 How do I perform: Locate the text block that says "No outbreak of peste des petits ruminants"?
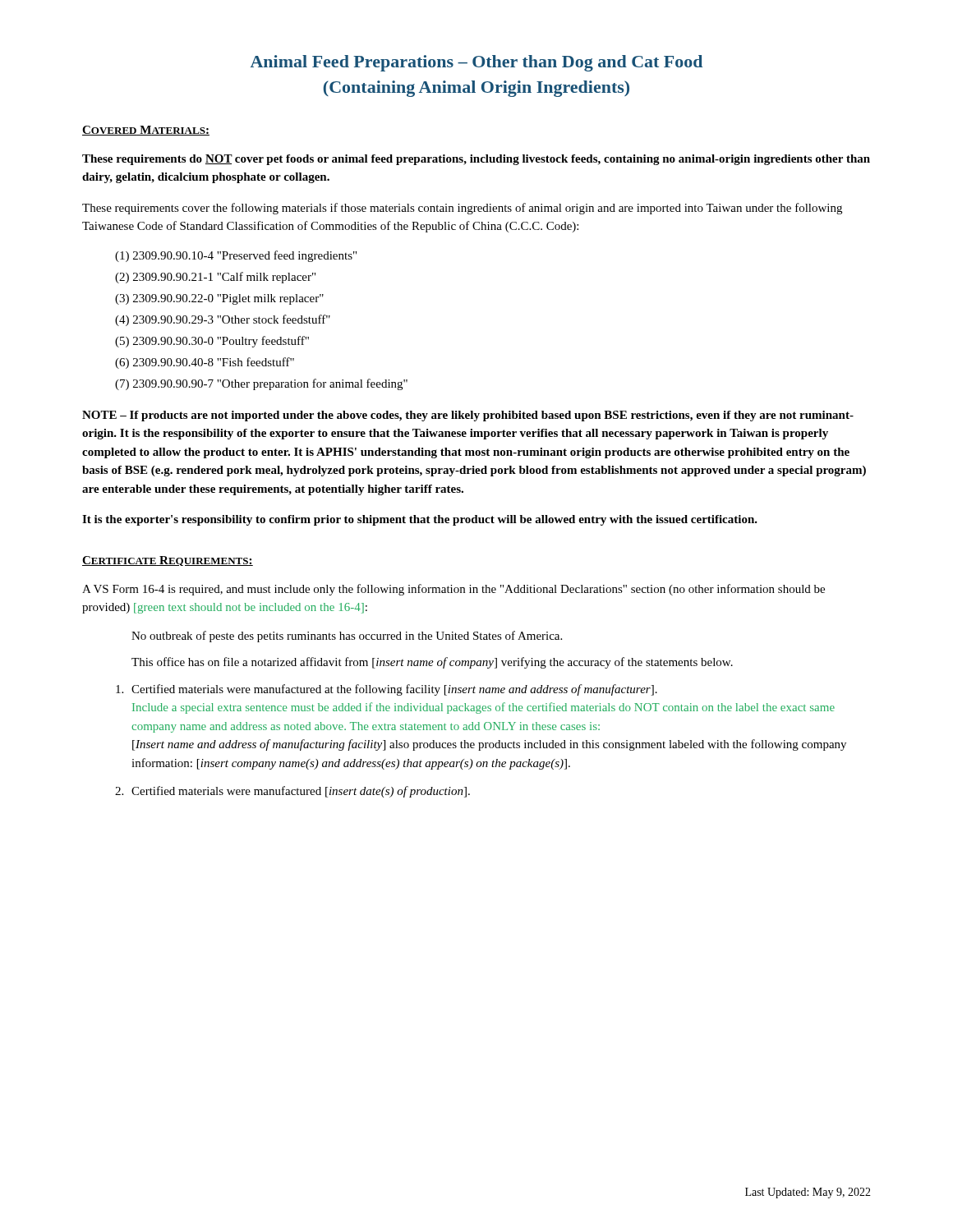pyautogui.click(x=347, y=635)
